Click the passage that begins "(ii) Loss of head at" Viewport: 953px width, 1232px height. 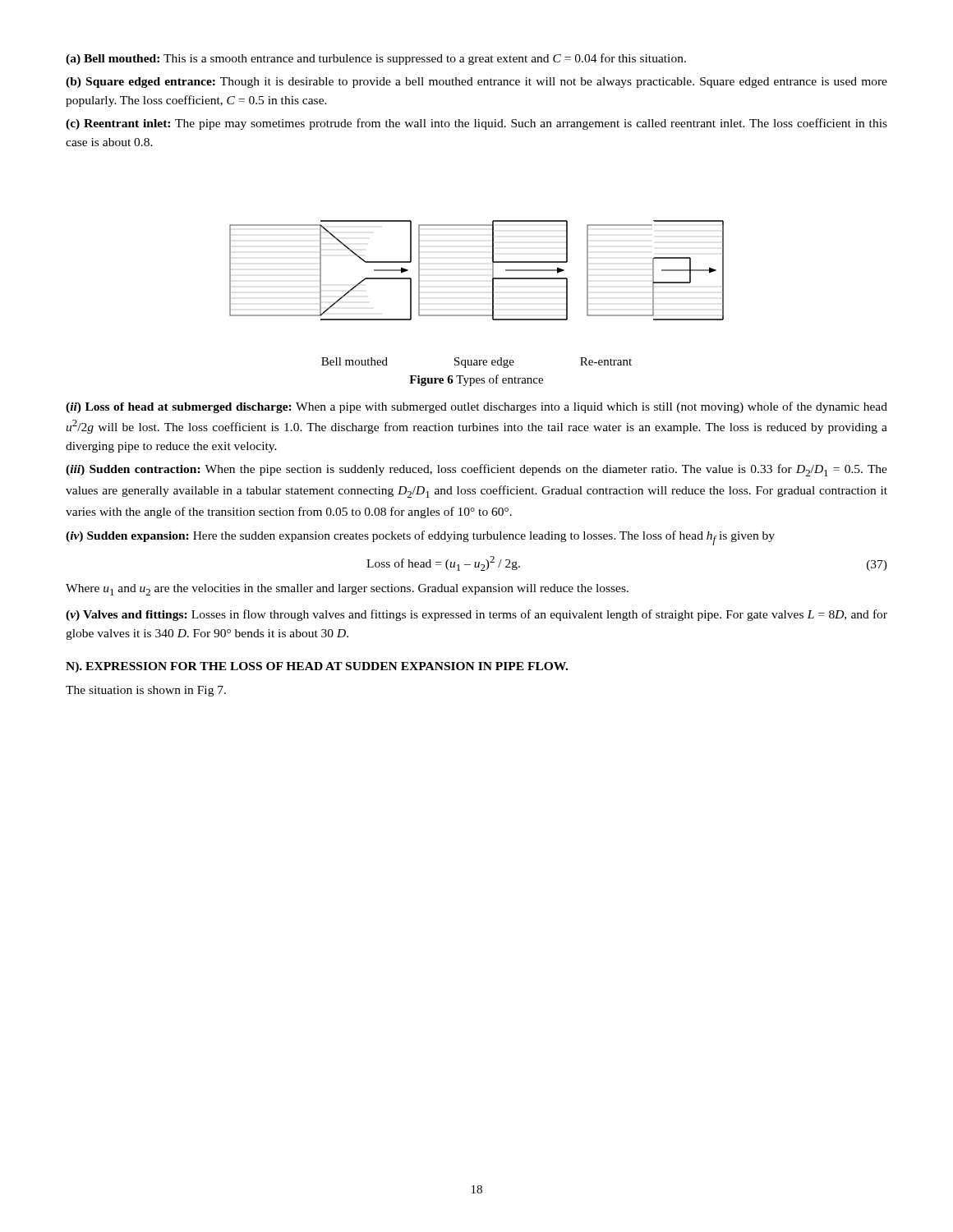[476, 426]
